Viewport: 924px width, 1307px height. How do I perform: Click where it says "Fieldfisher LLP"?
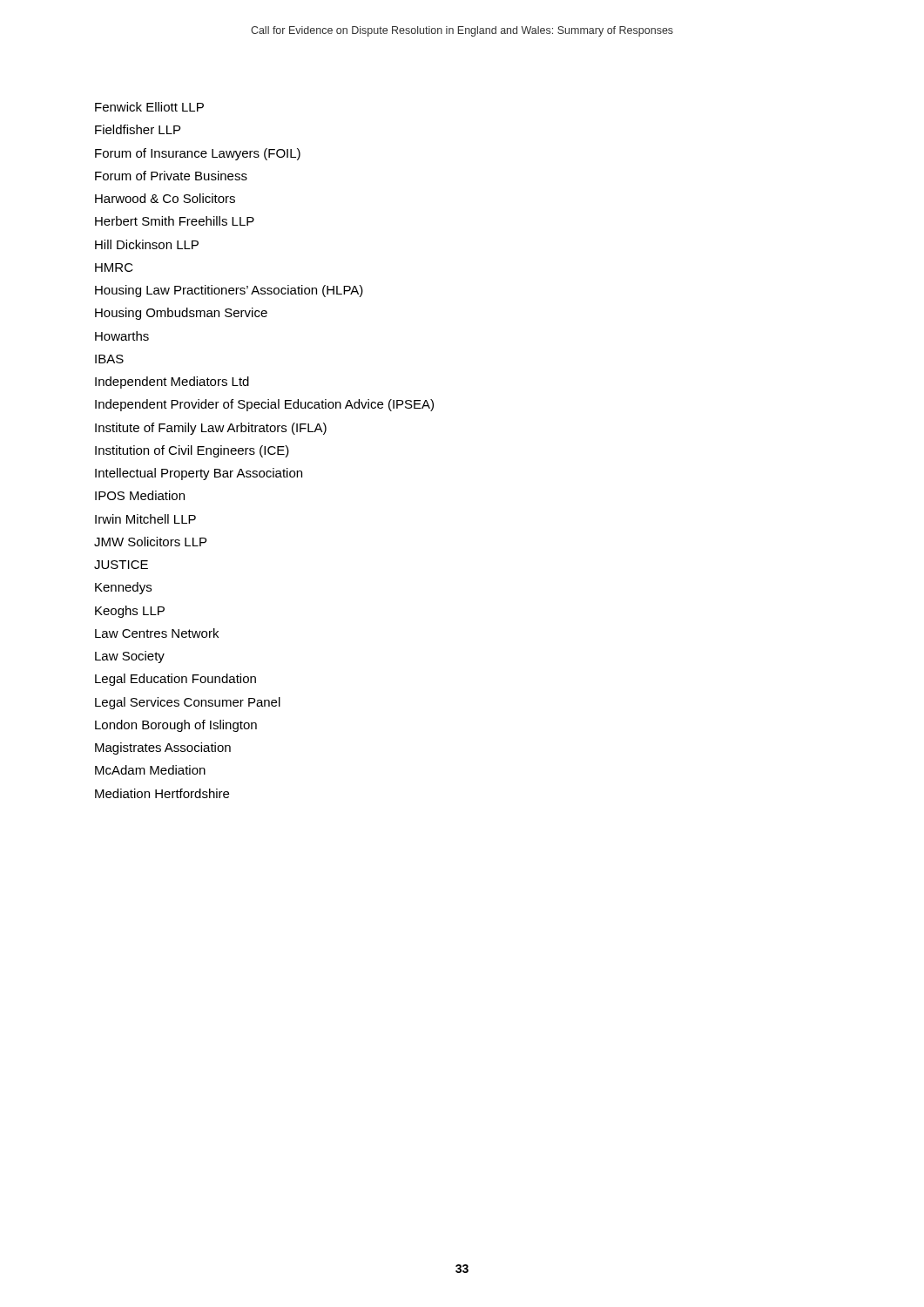coord(138,130)
